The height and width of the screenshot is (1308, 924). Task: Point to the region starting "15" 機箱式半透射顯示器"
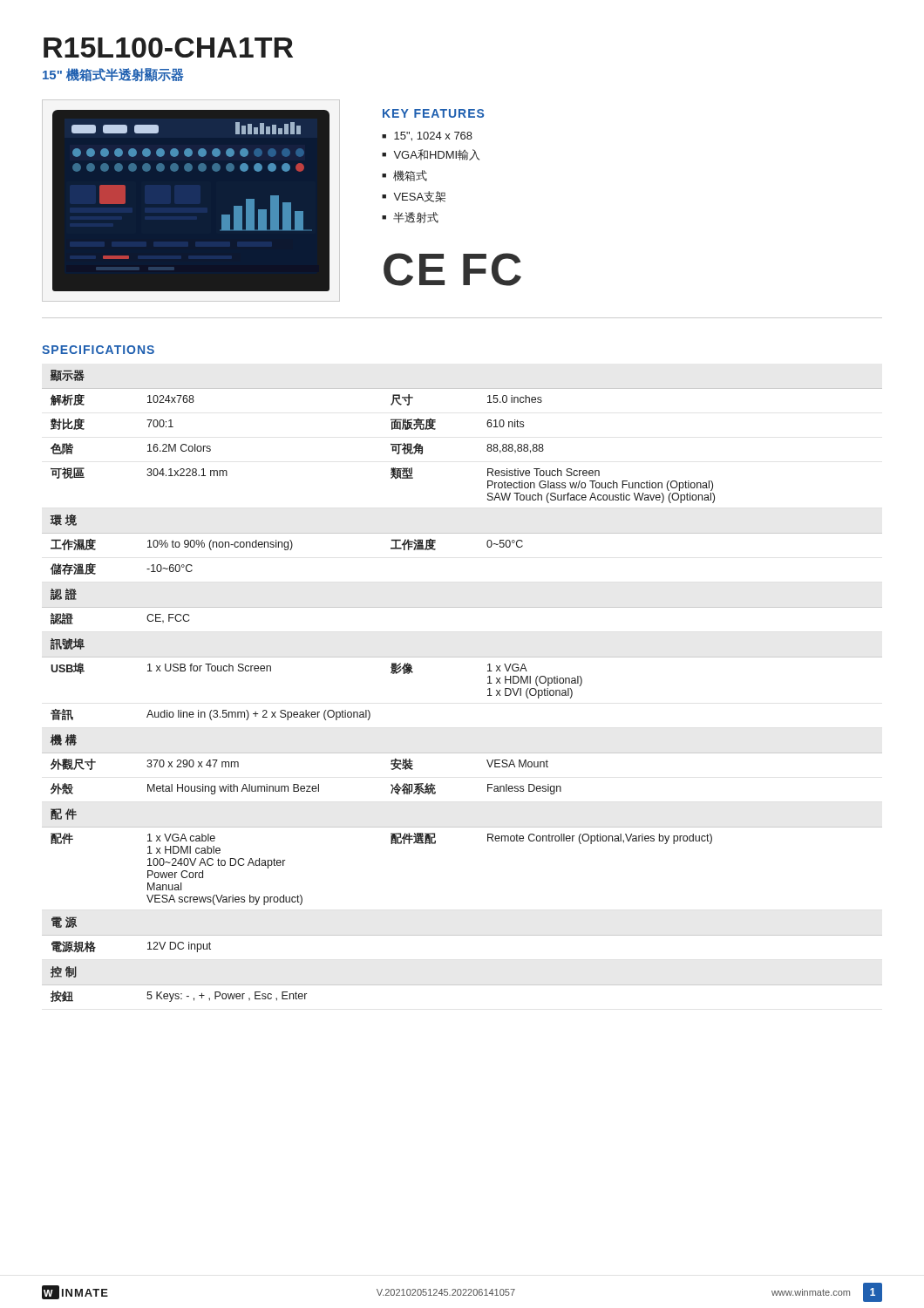pyautogui.click(x=113, y=76)
